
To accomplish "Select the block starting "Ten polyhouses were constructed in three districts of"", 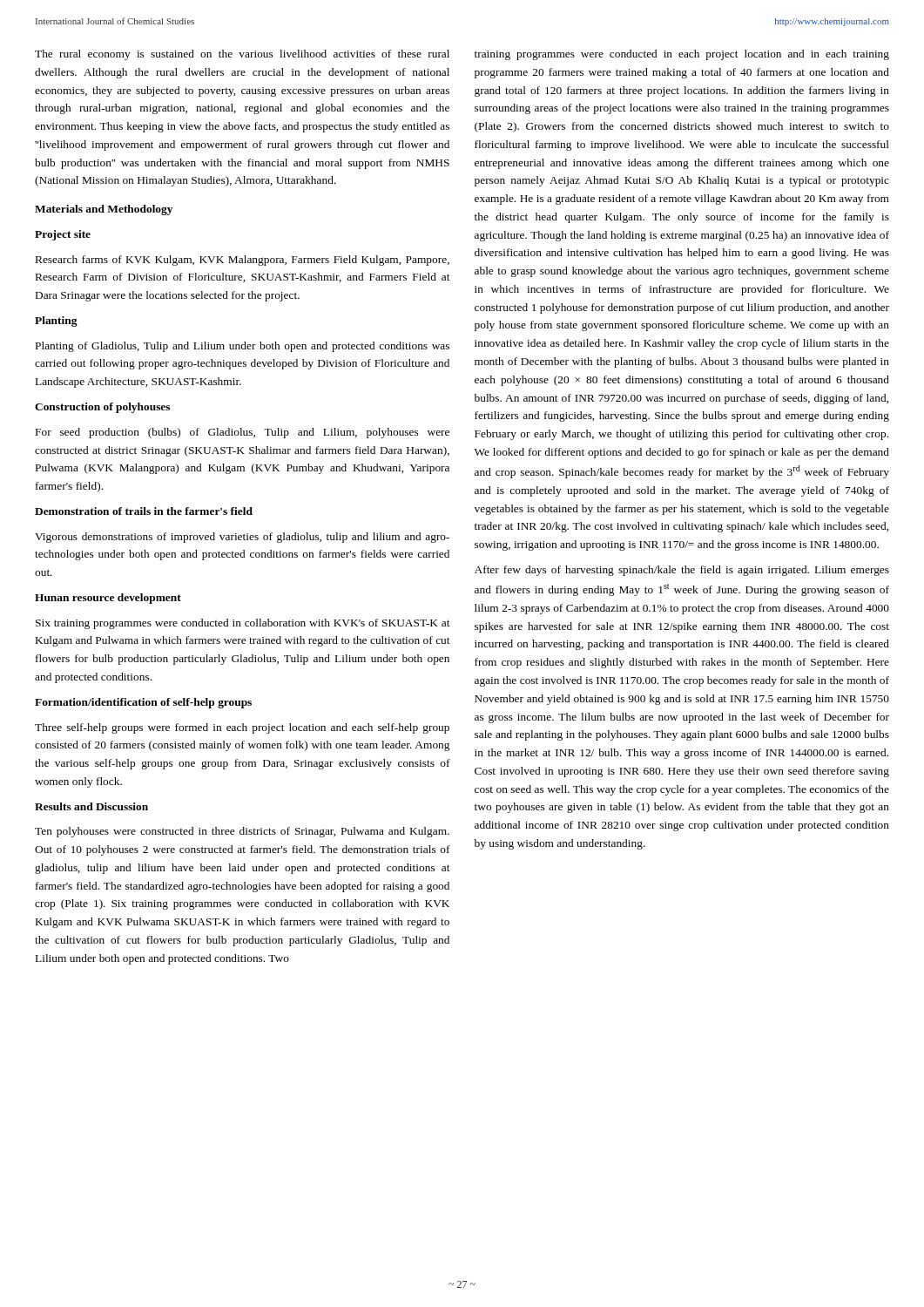I will pyautogui.click(x=242, y=895).
